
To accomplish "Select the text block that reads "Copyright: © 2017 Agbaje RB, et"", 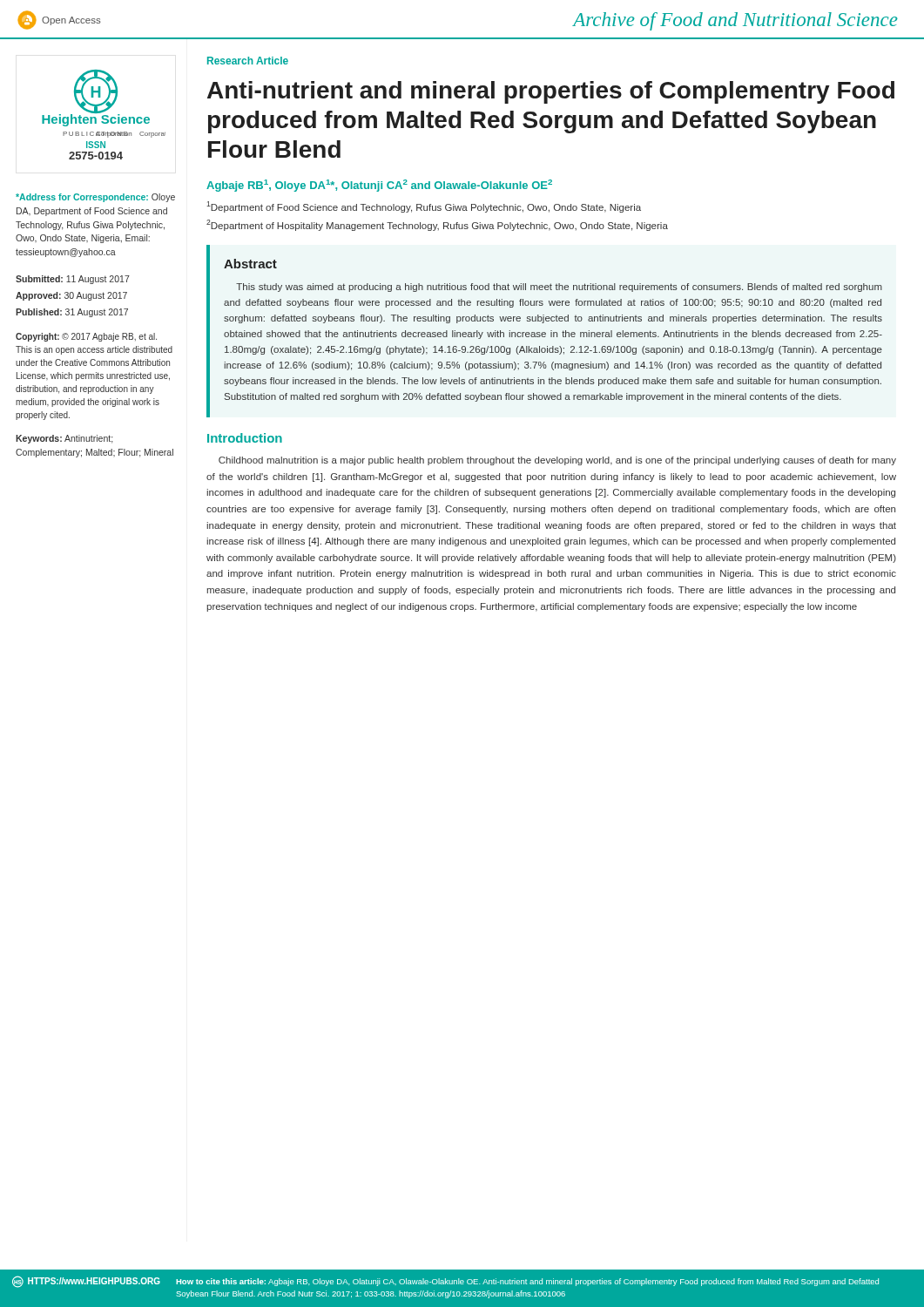I will coord(94,376).
